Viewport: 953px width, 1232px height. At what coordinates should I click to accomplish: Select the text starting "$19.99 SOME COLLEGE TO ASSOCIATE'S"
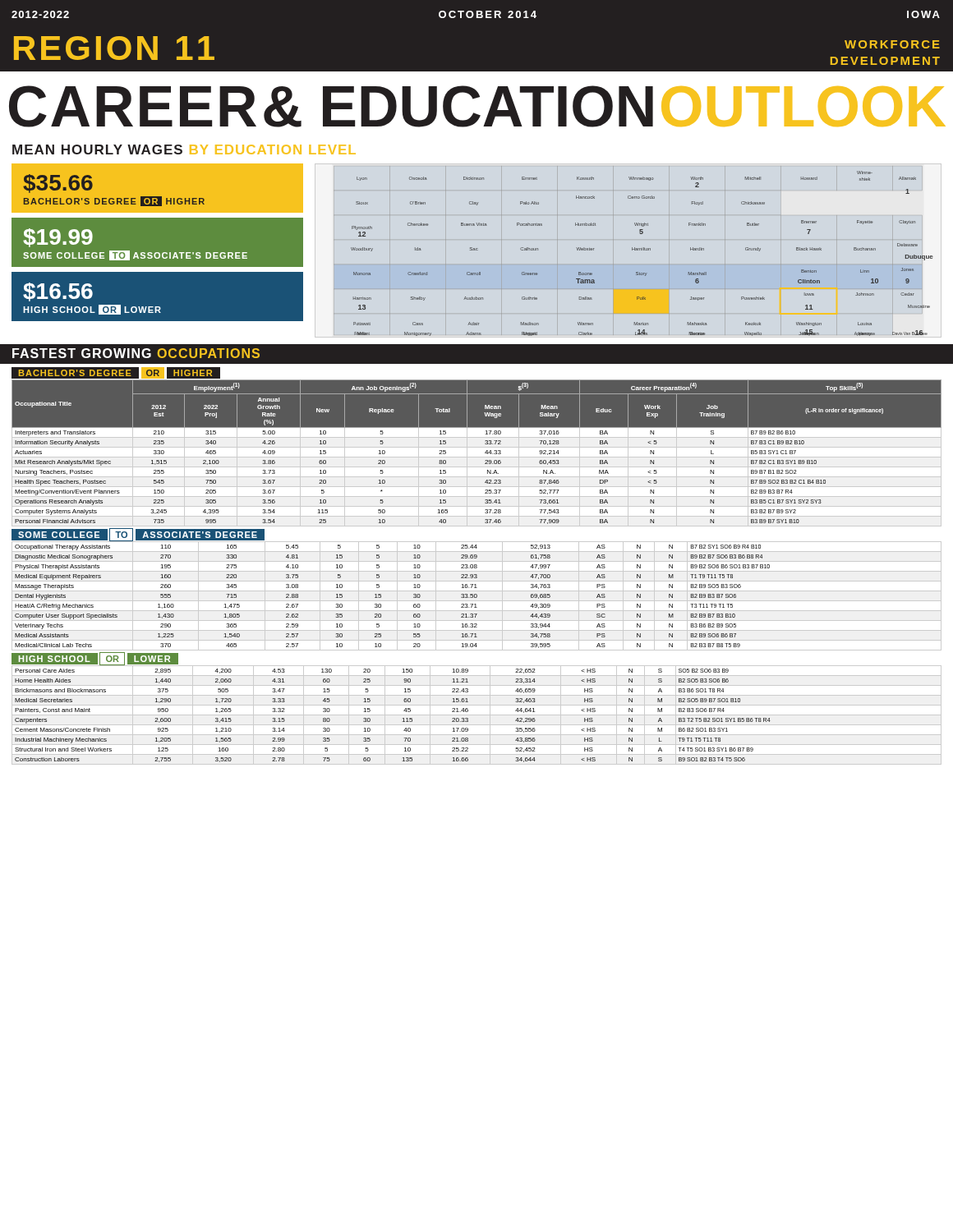point(157,242)
